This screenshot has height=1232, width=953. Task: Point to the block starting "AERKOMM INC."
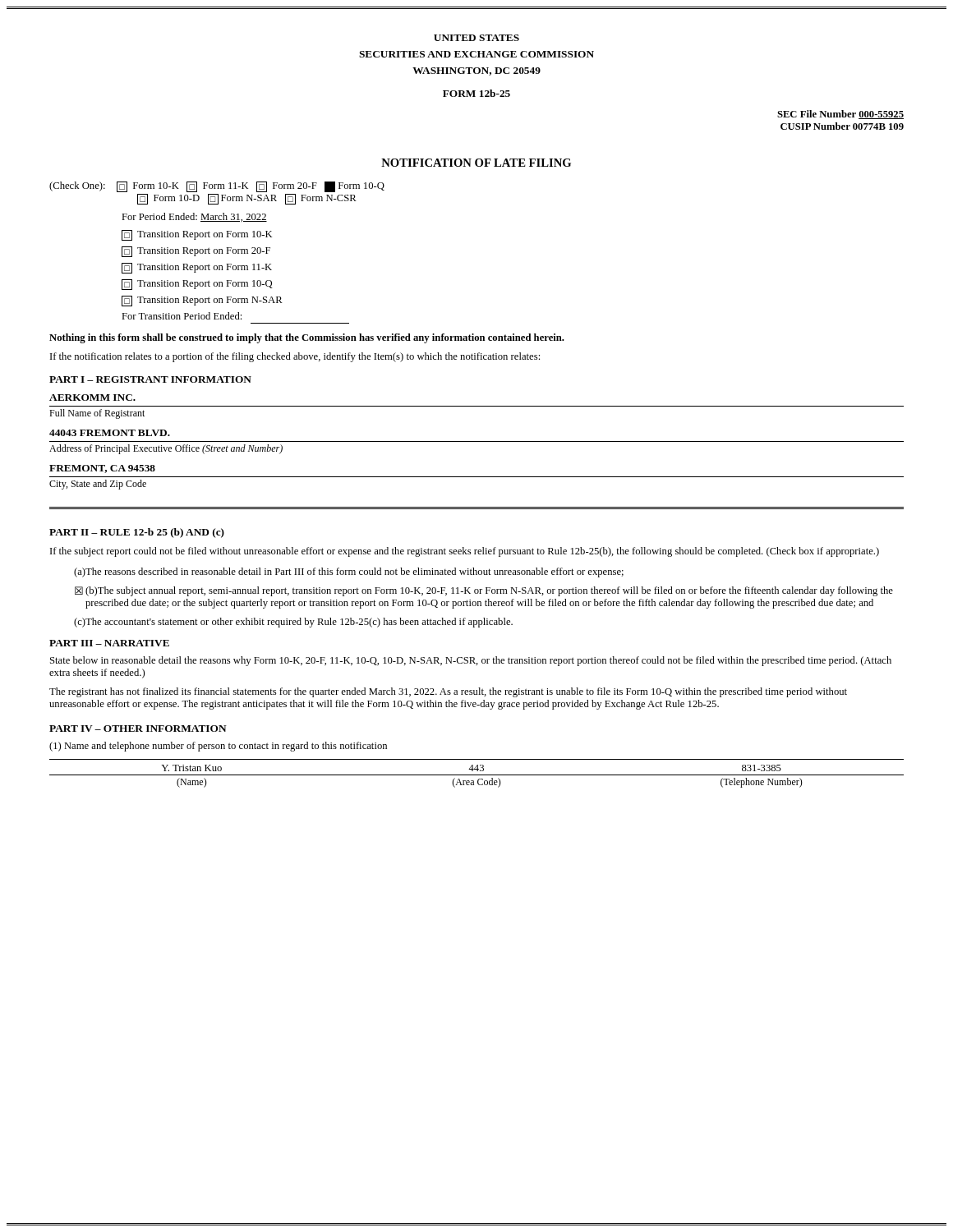point(92,397)
